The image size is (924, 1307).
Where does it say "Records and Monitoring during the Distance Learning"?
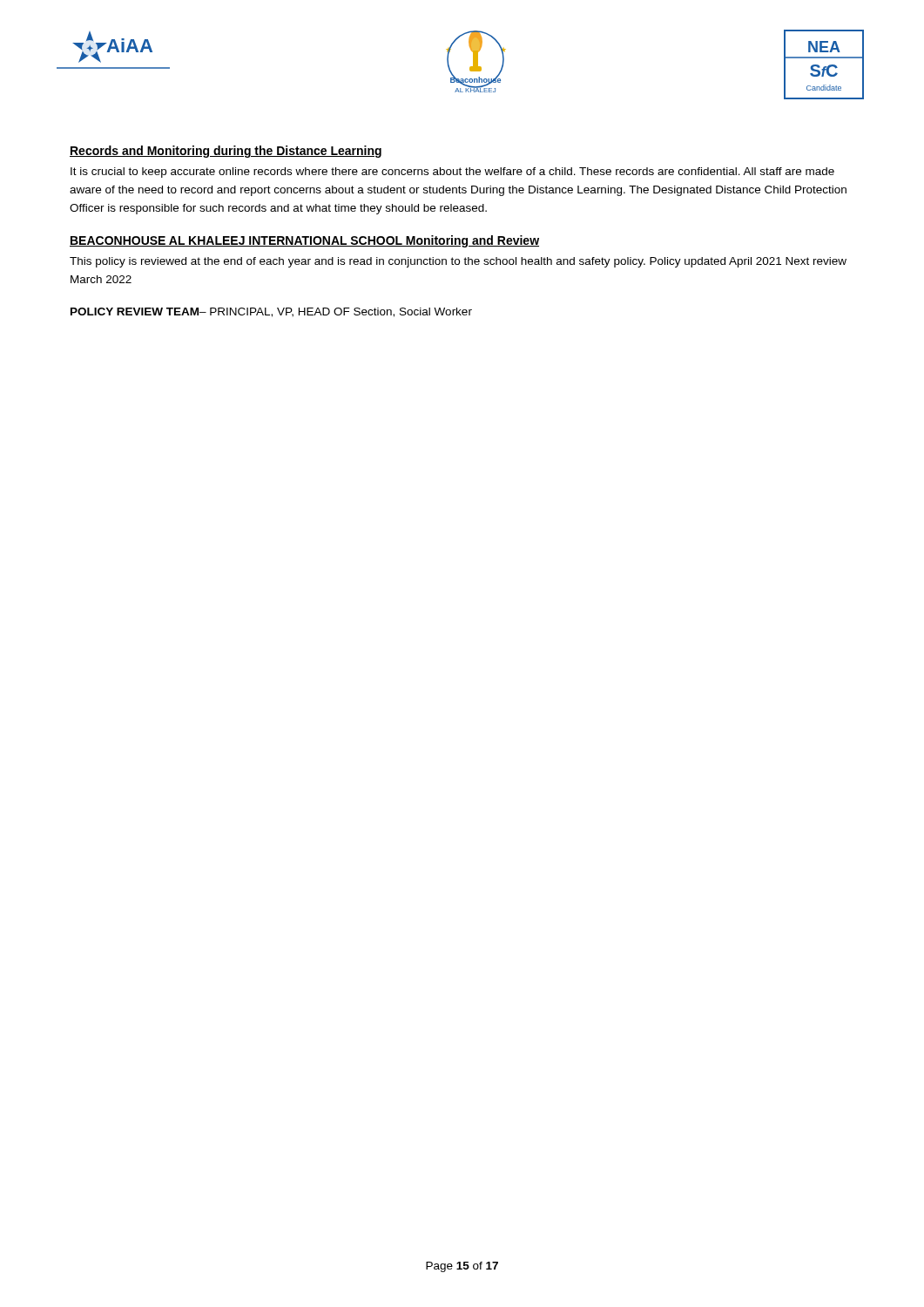click(x=226, y=151)
